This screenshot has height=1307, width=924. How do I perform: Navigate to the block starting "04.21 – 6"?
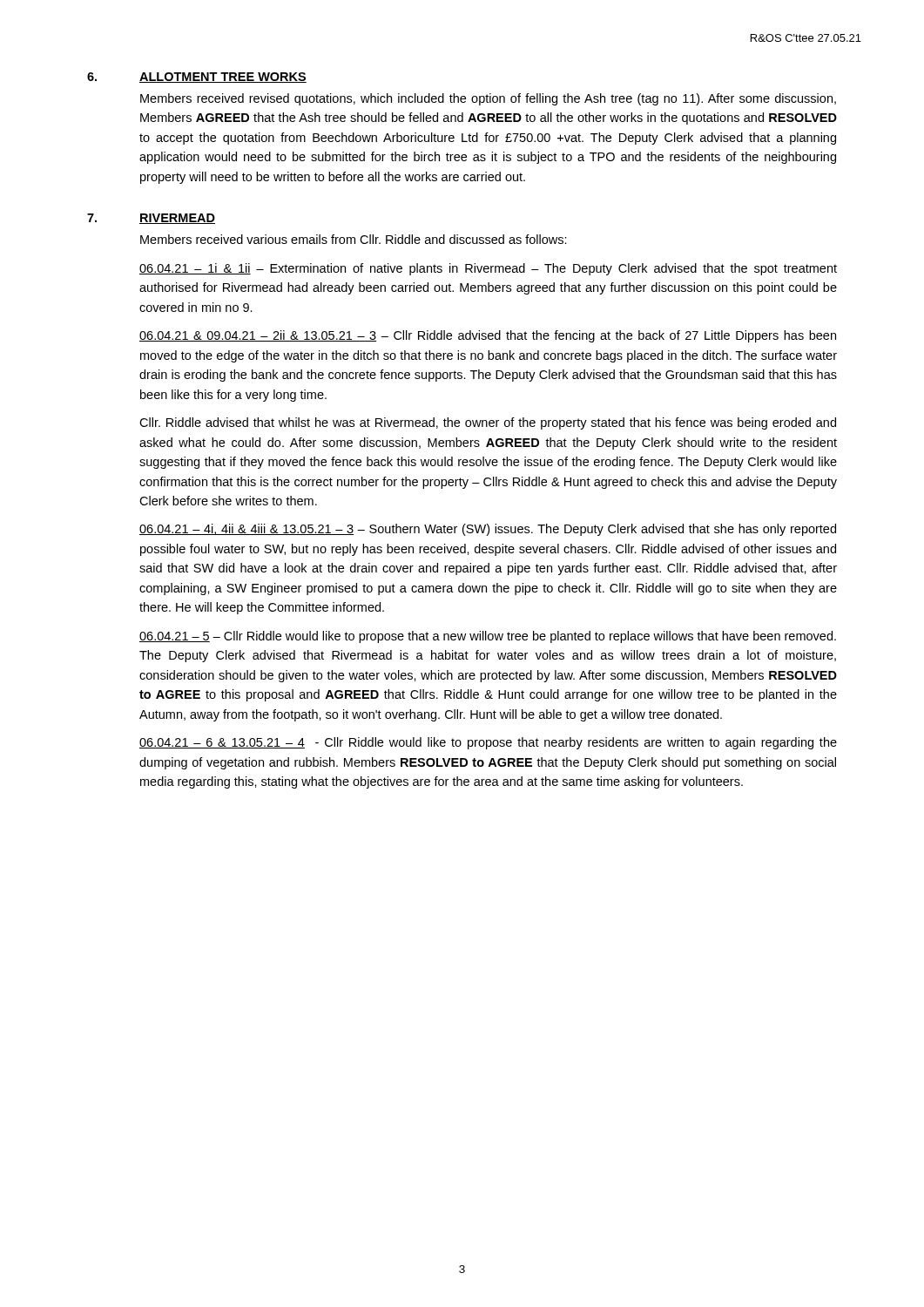click(x=488, y=762)
